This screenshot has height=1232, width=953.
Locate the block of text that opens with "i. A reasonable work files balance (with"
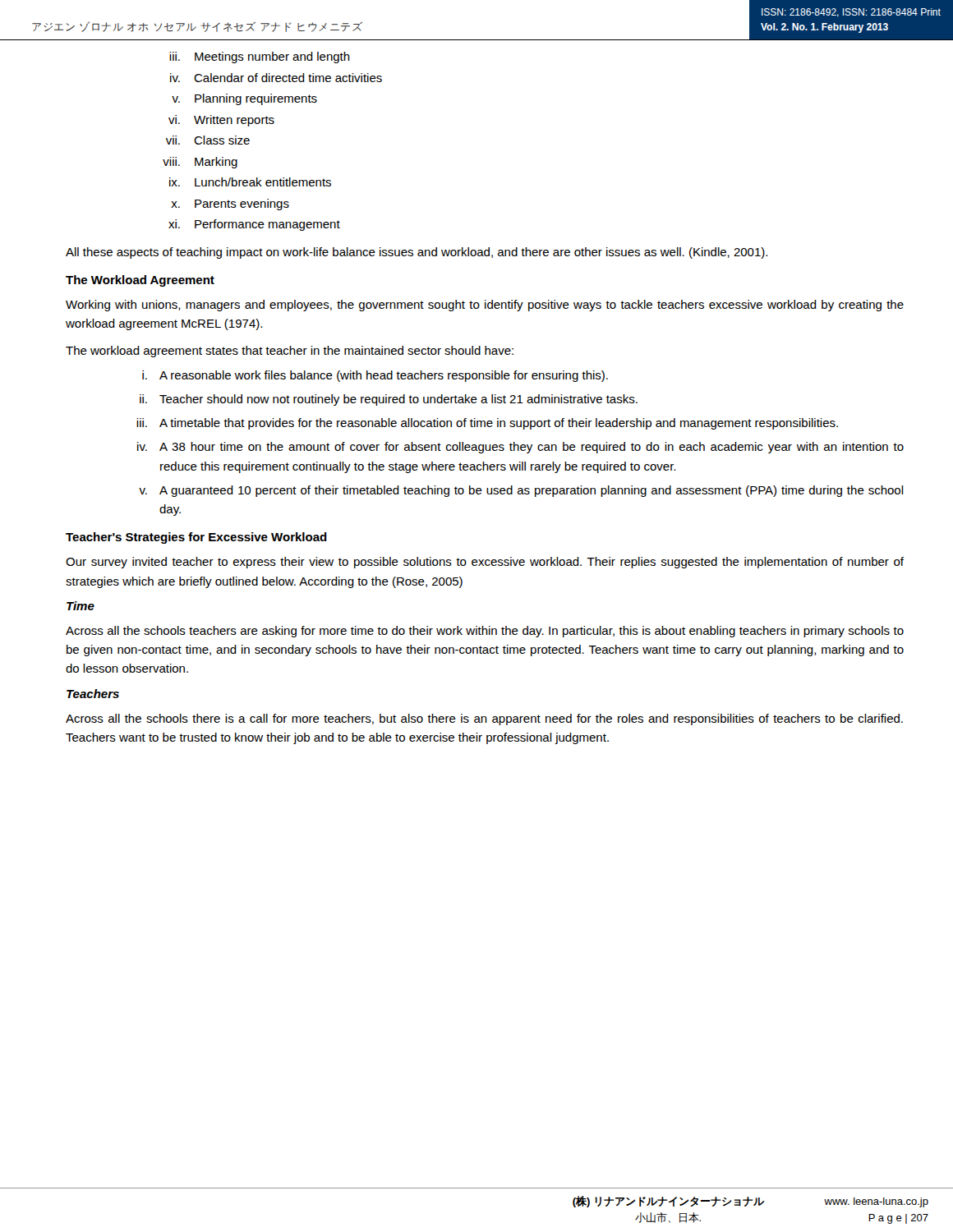[x=509, y=375]
